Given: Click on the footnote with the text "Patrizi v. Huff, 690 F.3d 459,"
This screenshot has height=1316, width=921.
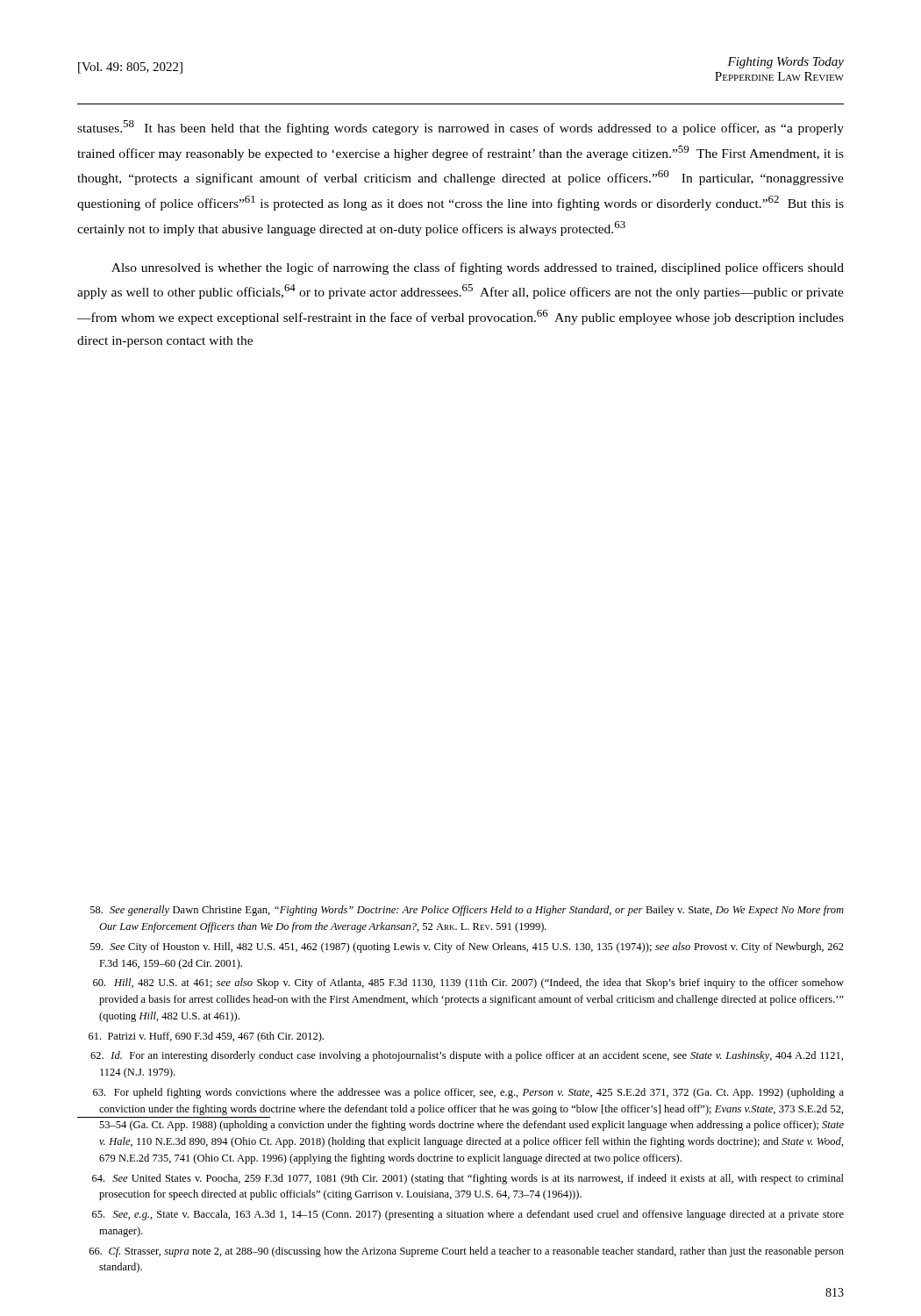Looking at the screenshot, I should 201,1036.
